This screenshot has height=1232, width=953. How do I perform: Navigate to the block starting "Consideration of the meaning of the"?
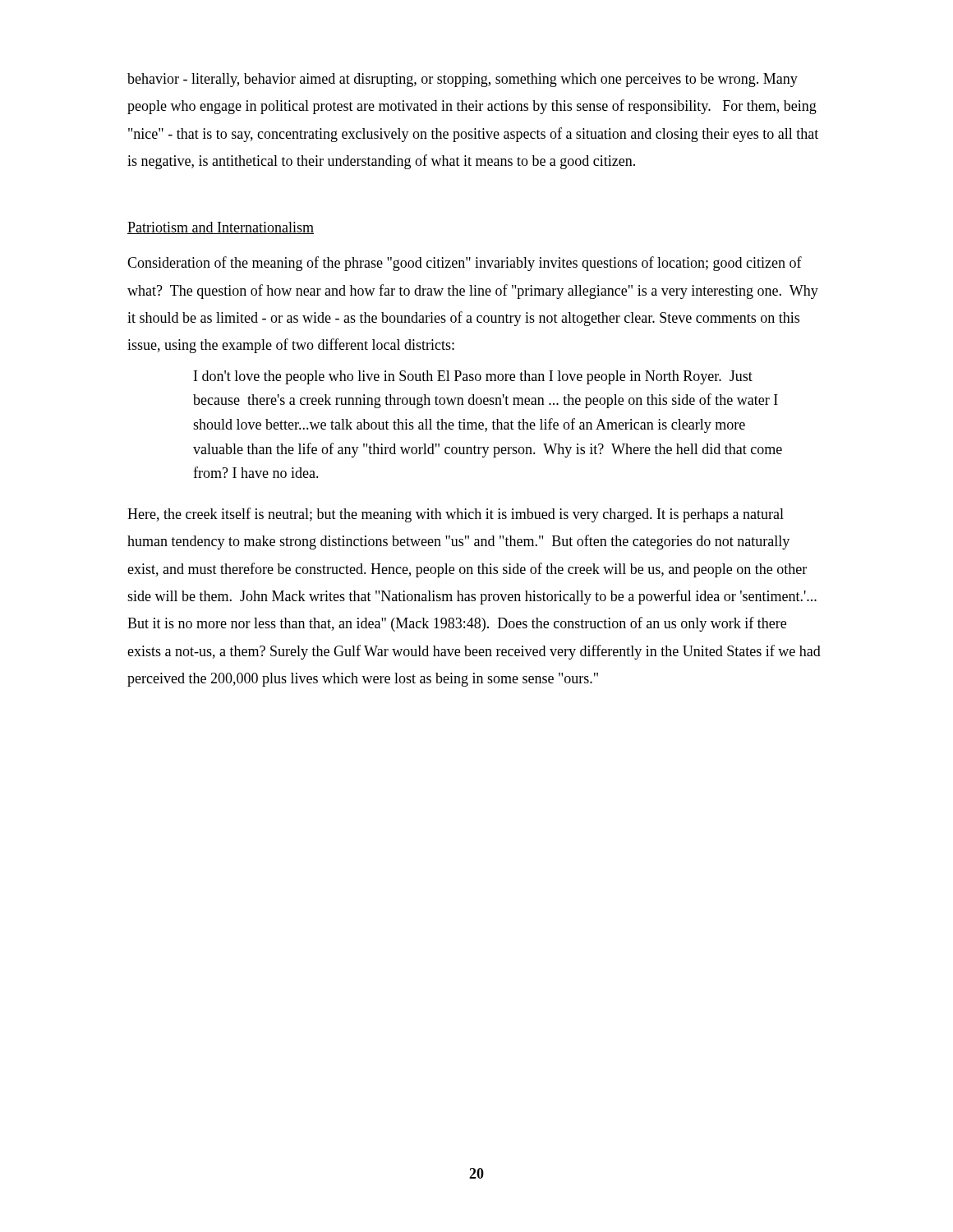(473, 304)
